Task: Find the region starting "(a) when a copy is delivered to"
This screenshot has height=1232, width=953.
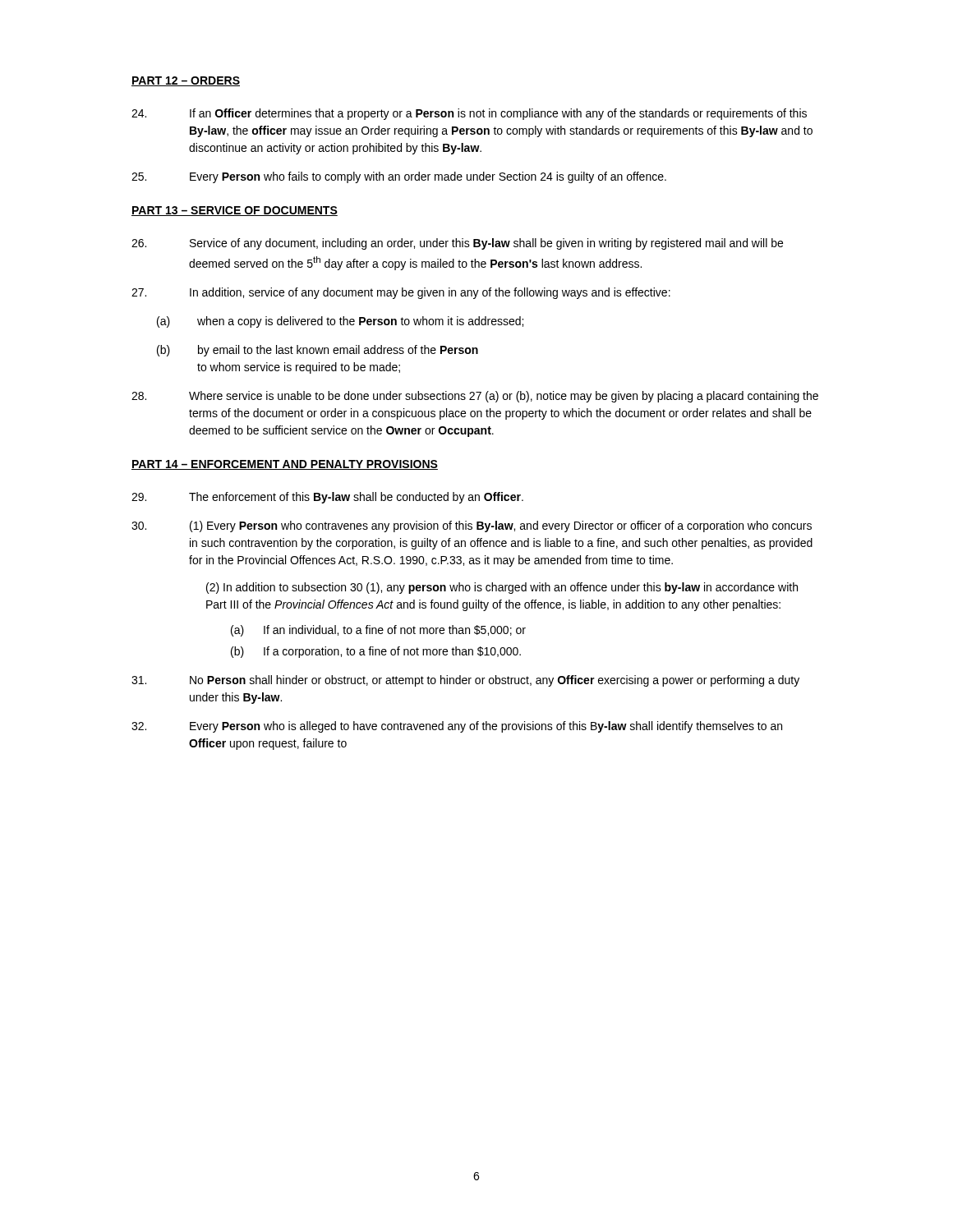Action: (x=489, y=321)
